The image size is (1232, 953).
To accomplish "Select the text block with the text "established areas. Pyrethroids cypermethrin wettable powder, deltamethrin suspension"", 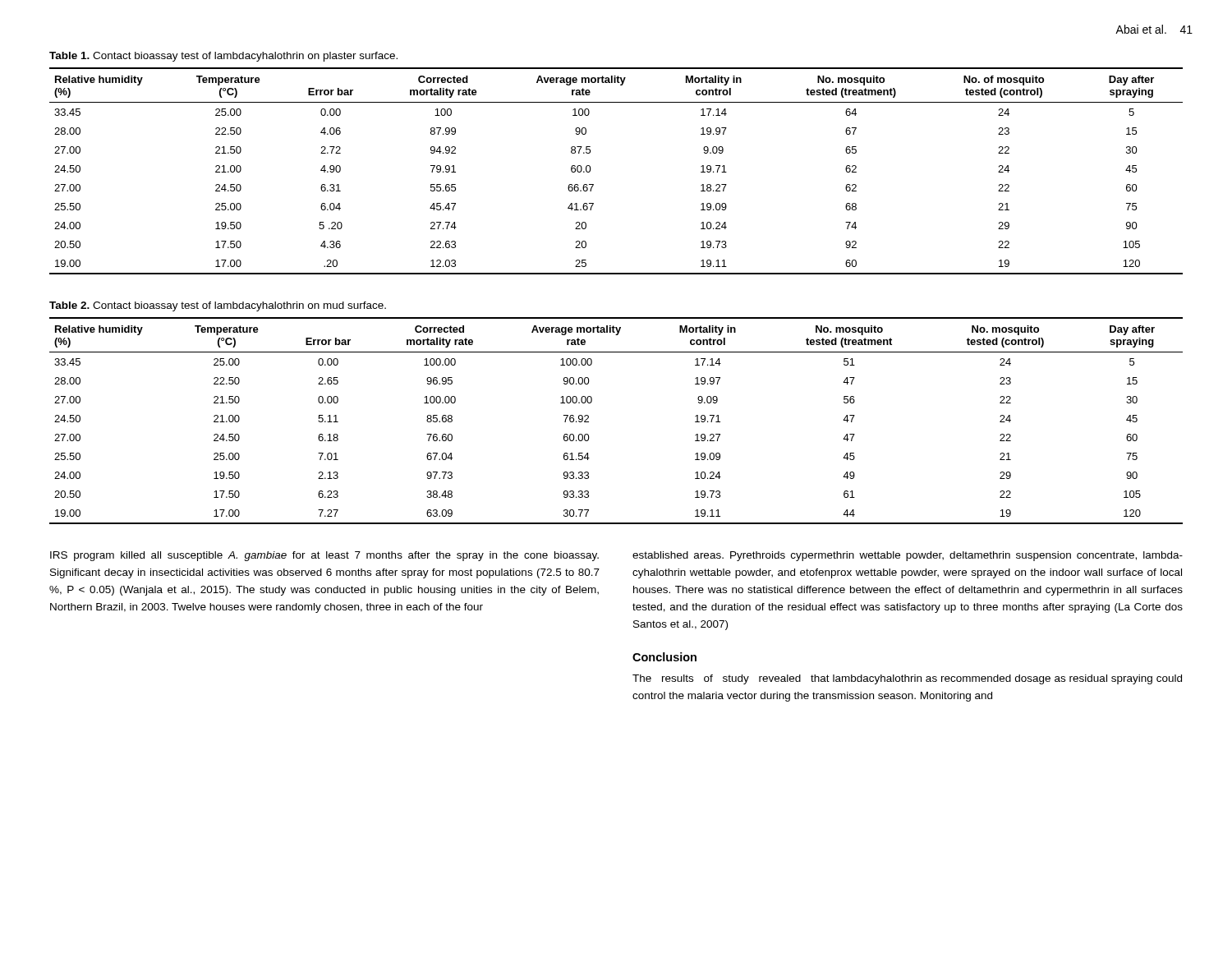I will 908,589.
